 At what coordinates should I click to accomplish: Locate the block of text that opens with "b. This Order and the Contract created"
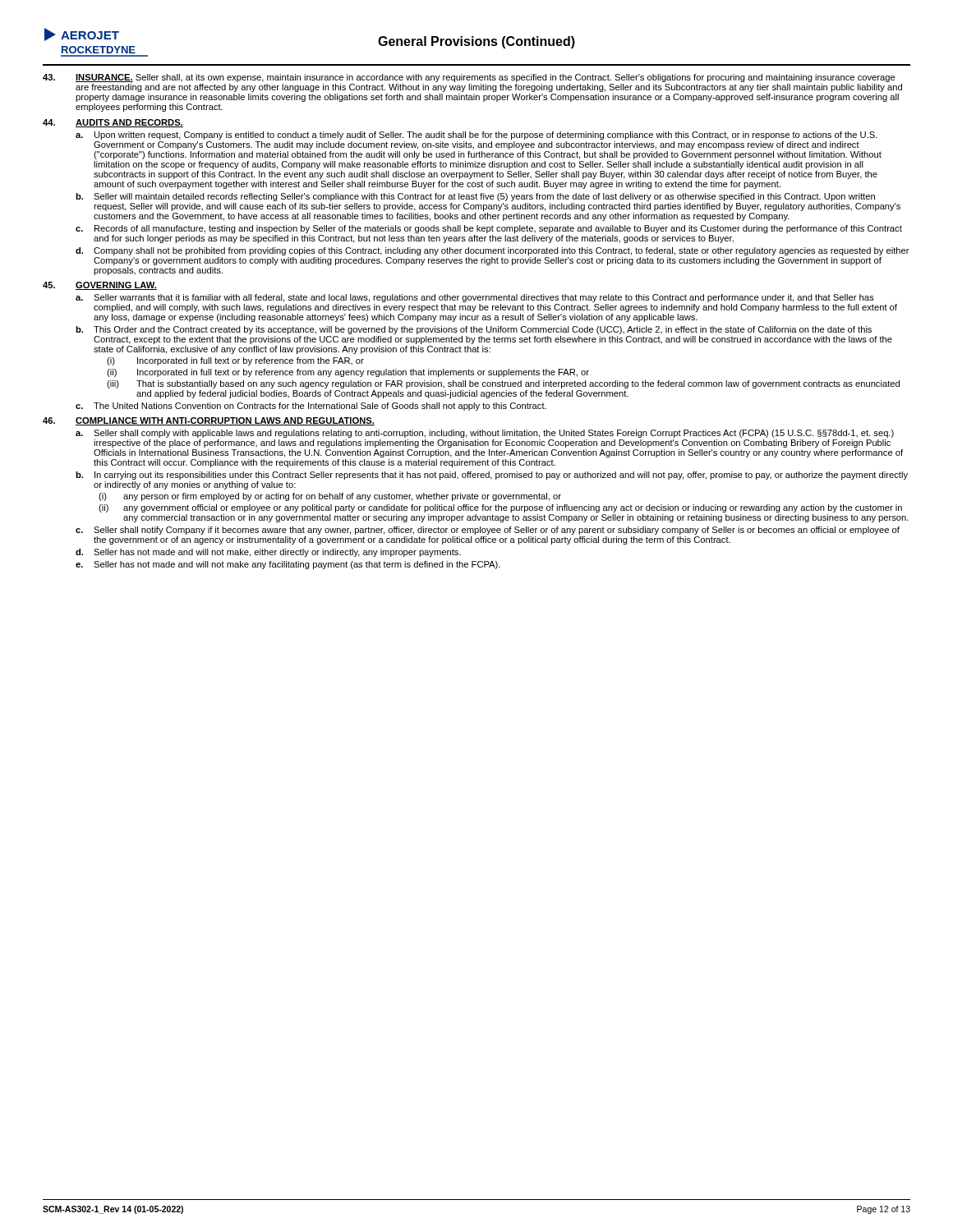493,339
